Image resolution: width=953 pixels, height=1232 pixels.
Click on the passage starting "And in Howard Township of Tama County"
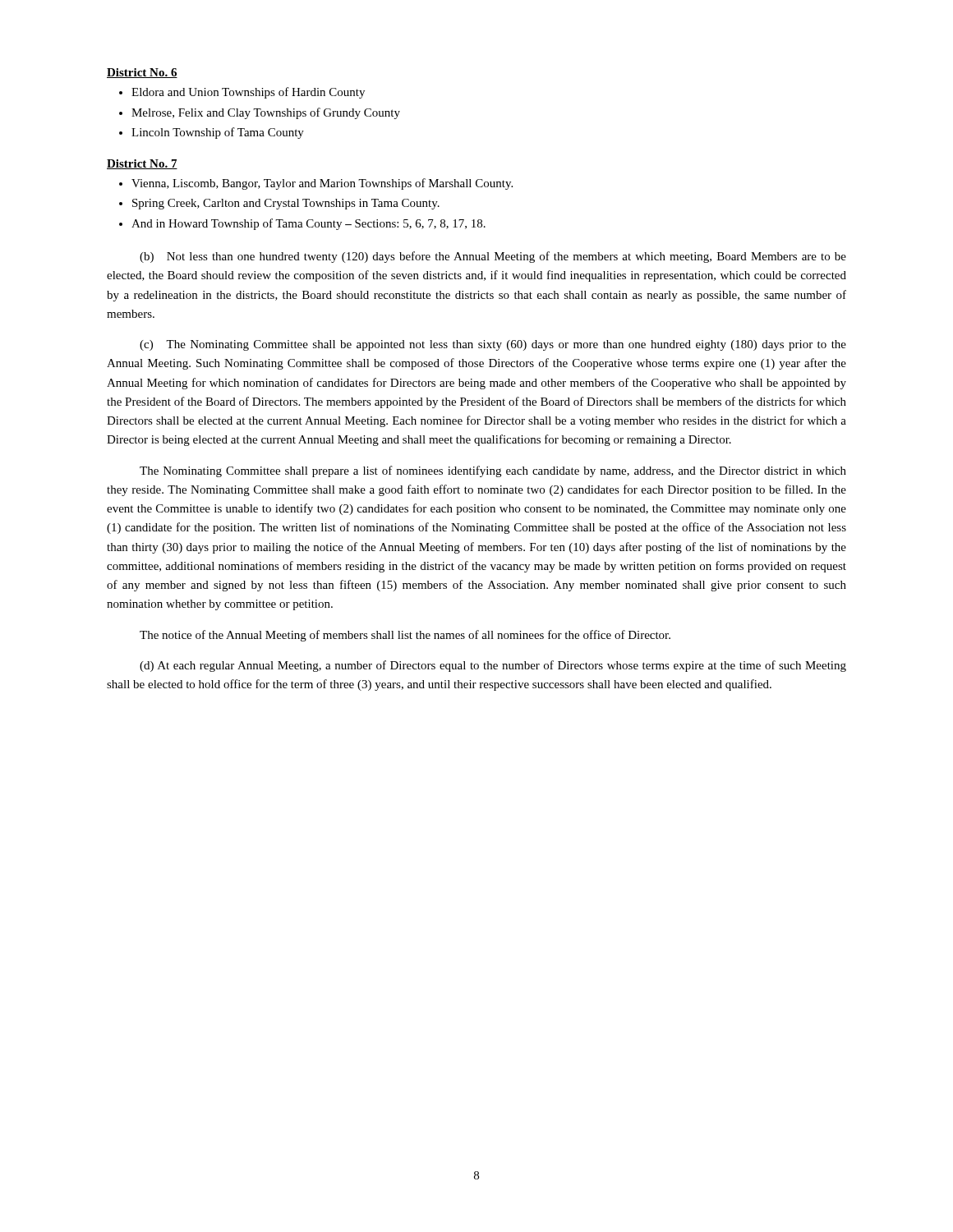[x=309, y=223]
